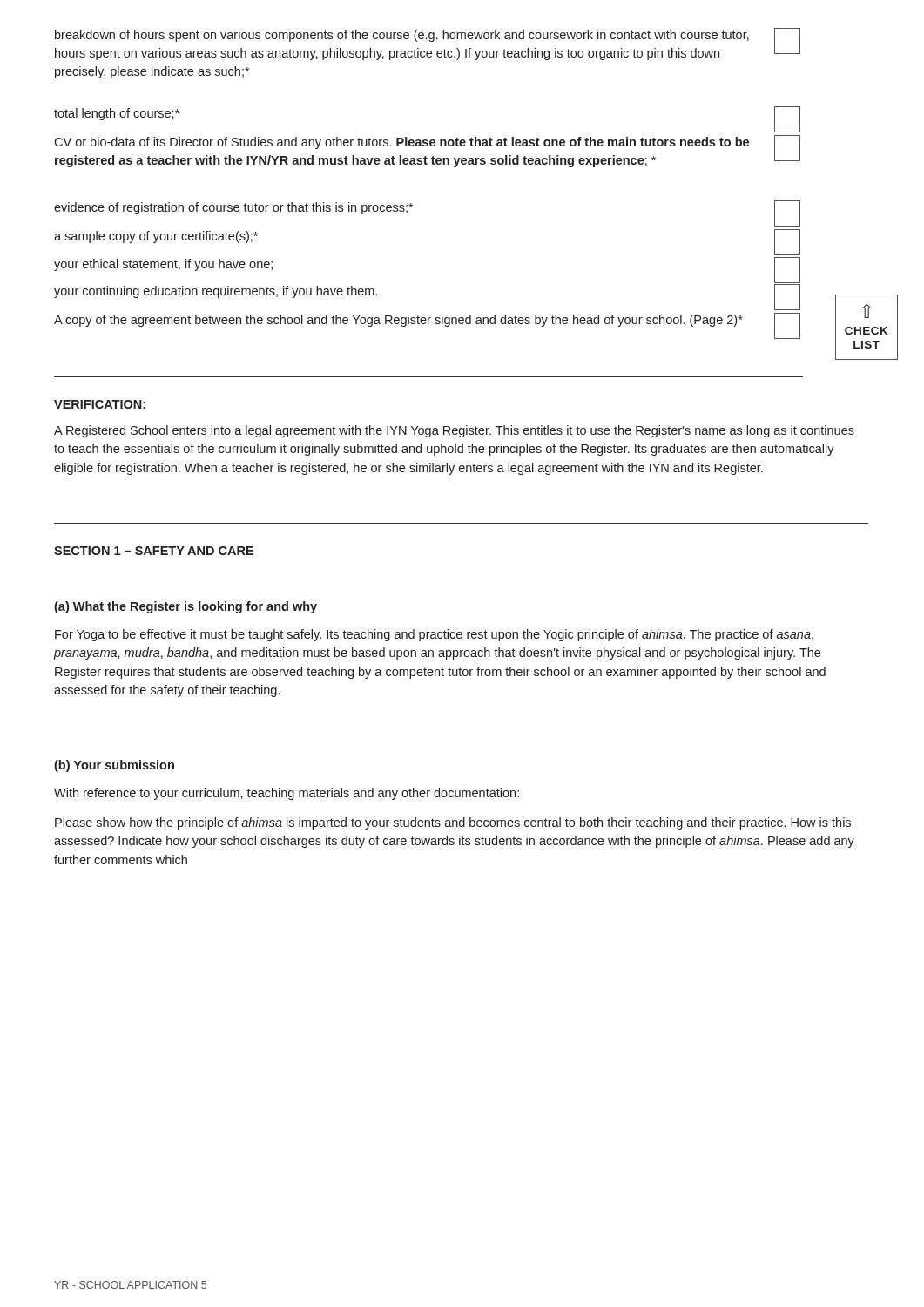Locate the element starting "A copy of the agreement between the"
The width and height of the screenshot is (924, 1307).
click(x=433, y=325)
